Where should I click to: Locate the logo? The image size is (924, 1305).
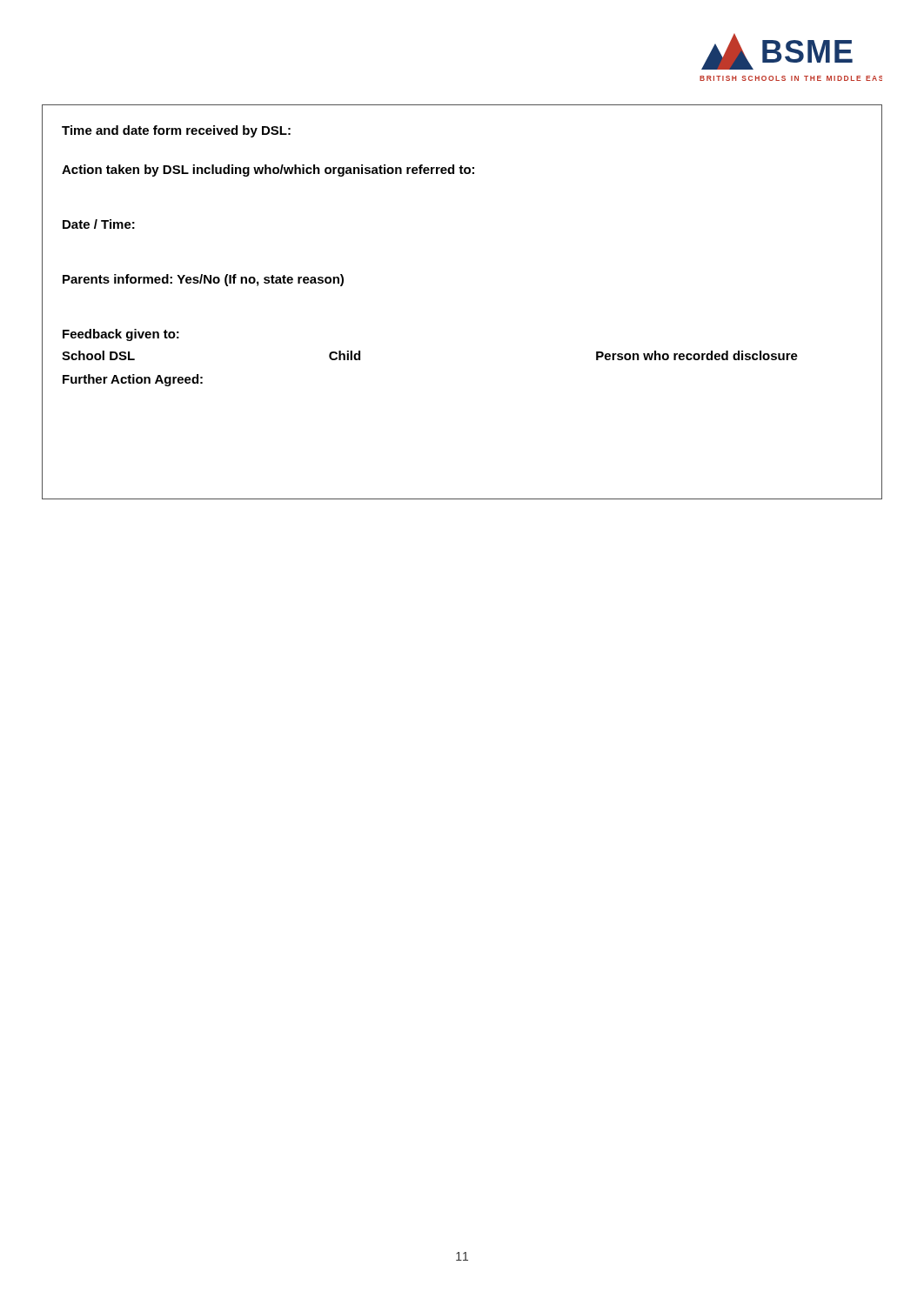[x=787, y=57]
